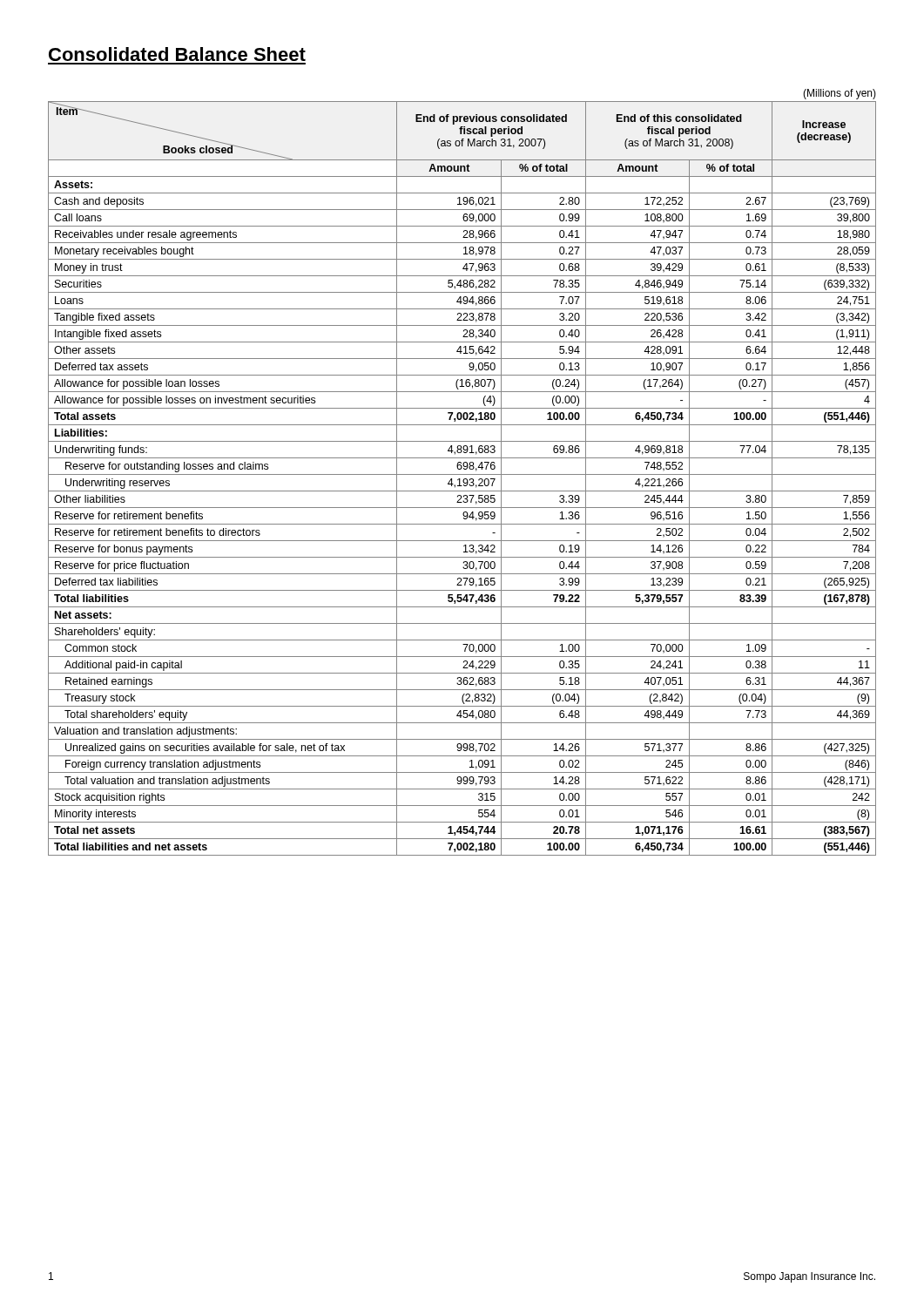Find a table
The image size is (924, 1307).
click(462, 471)
